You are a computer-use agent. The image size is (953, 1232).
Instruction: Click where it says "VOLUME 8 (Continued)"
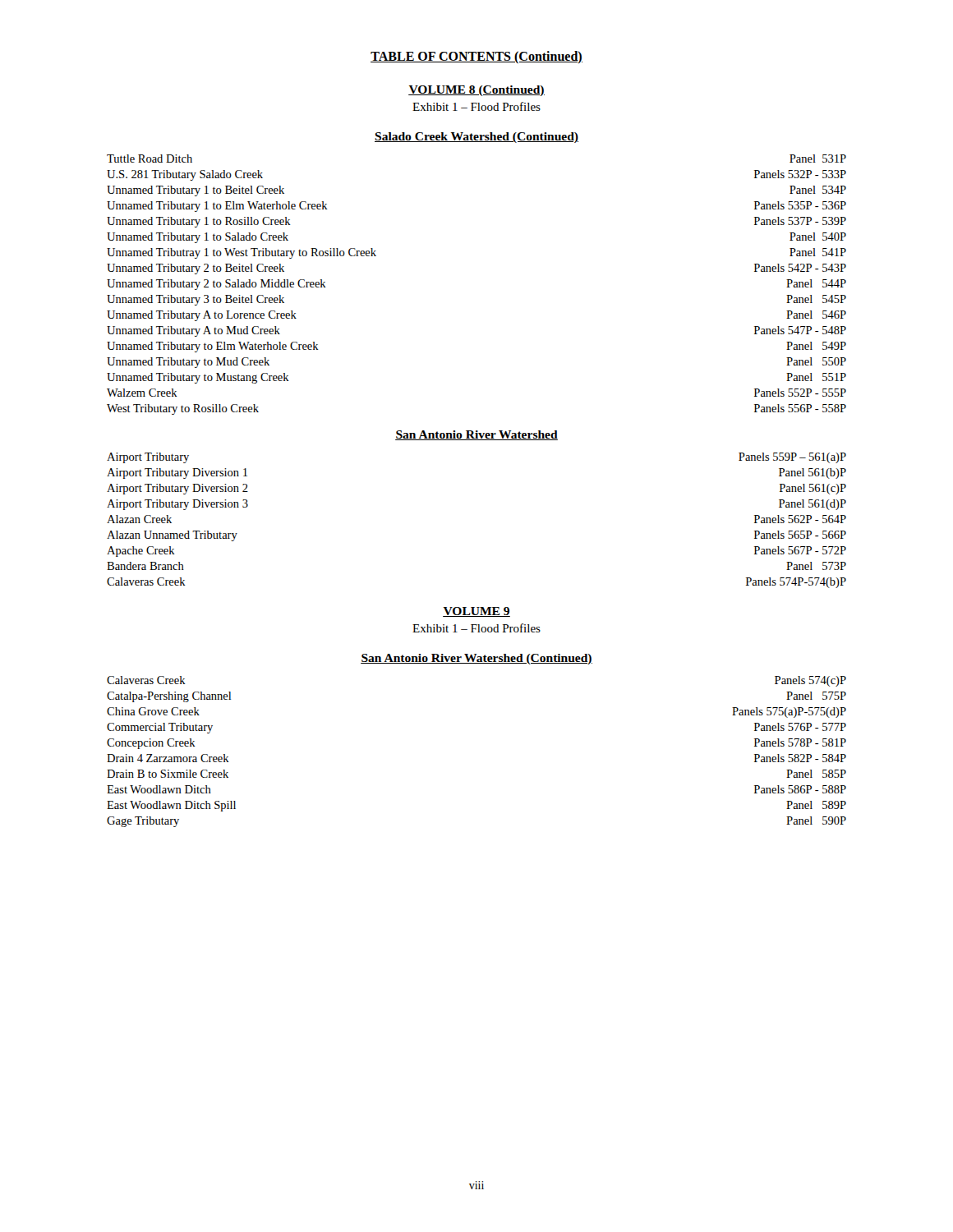[x=476, y=89]
